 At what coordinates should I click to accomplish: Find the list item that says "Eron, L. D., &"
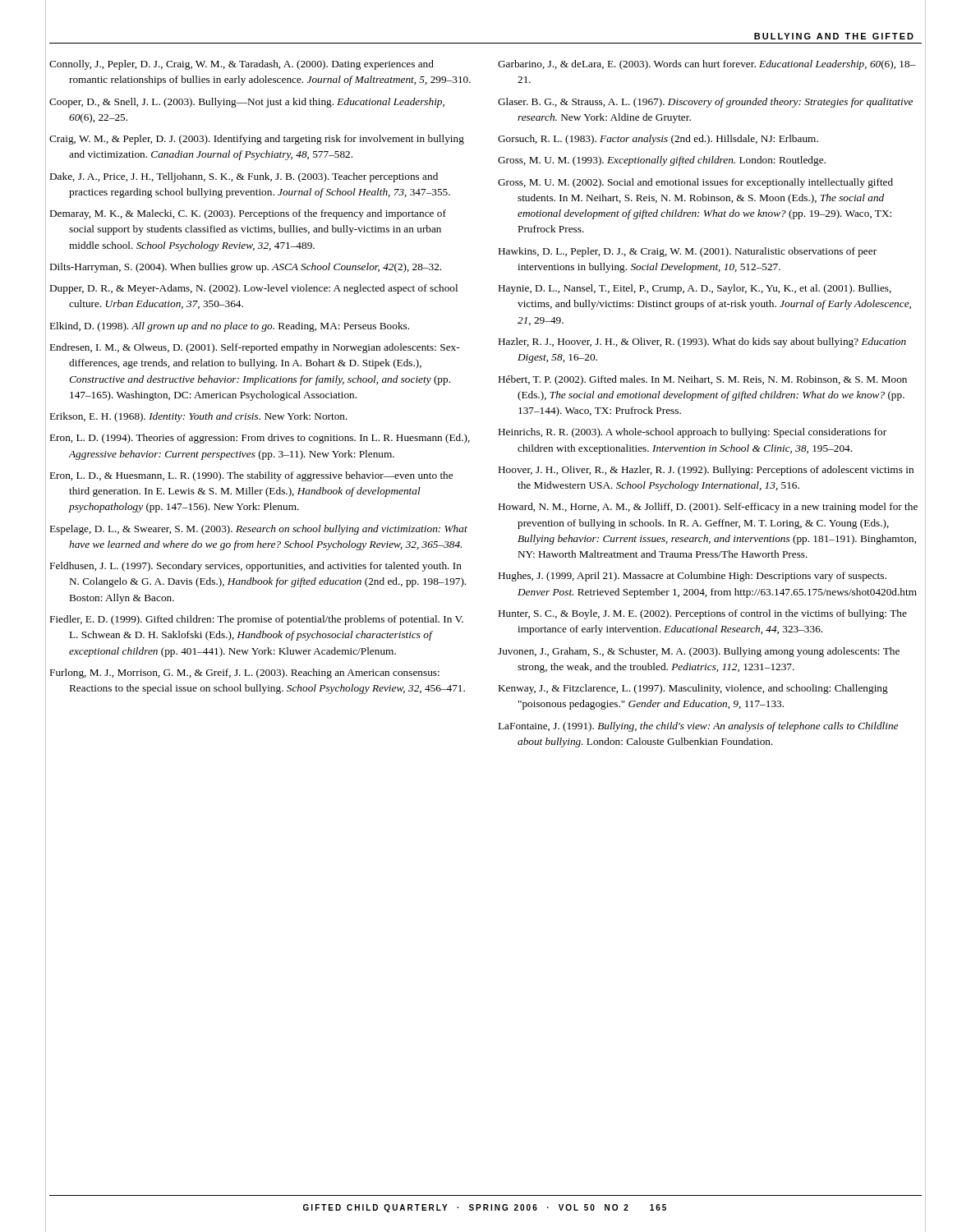(251, 491)
